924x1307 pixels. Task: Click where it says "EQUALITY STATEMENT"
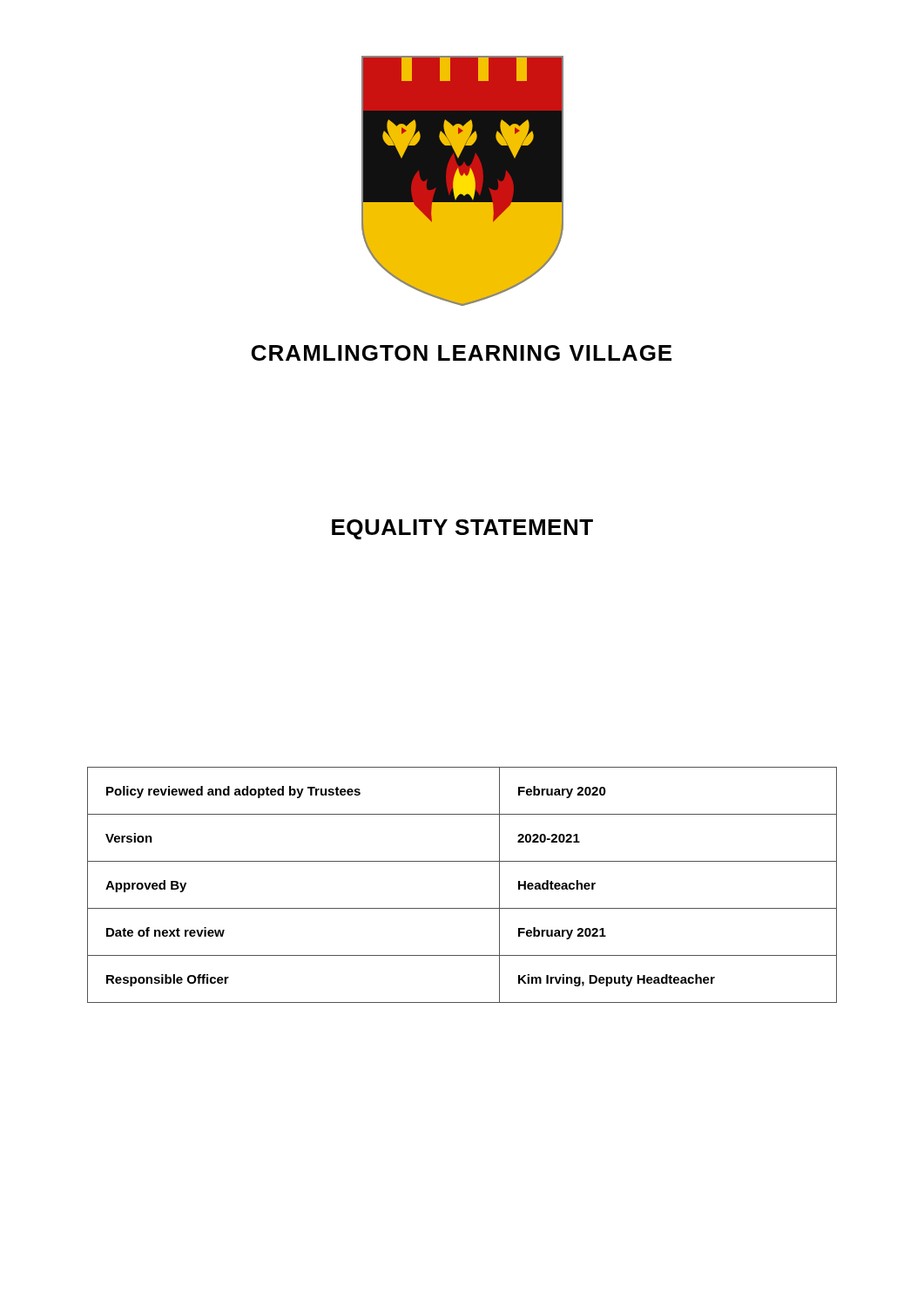(x=462, y=527)
